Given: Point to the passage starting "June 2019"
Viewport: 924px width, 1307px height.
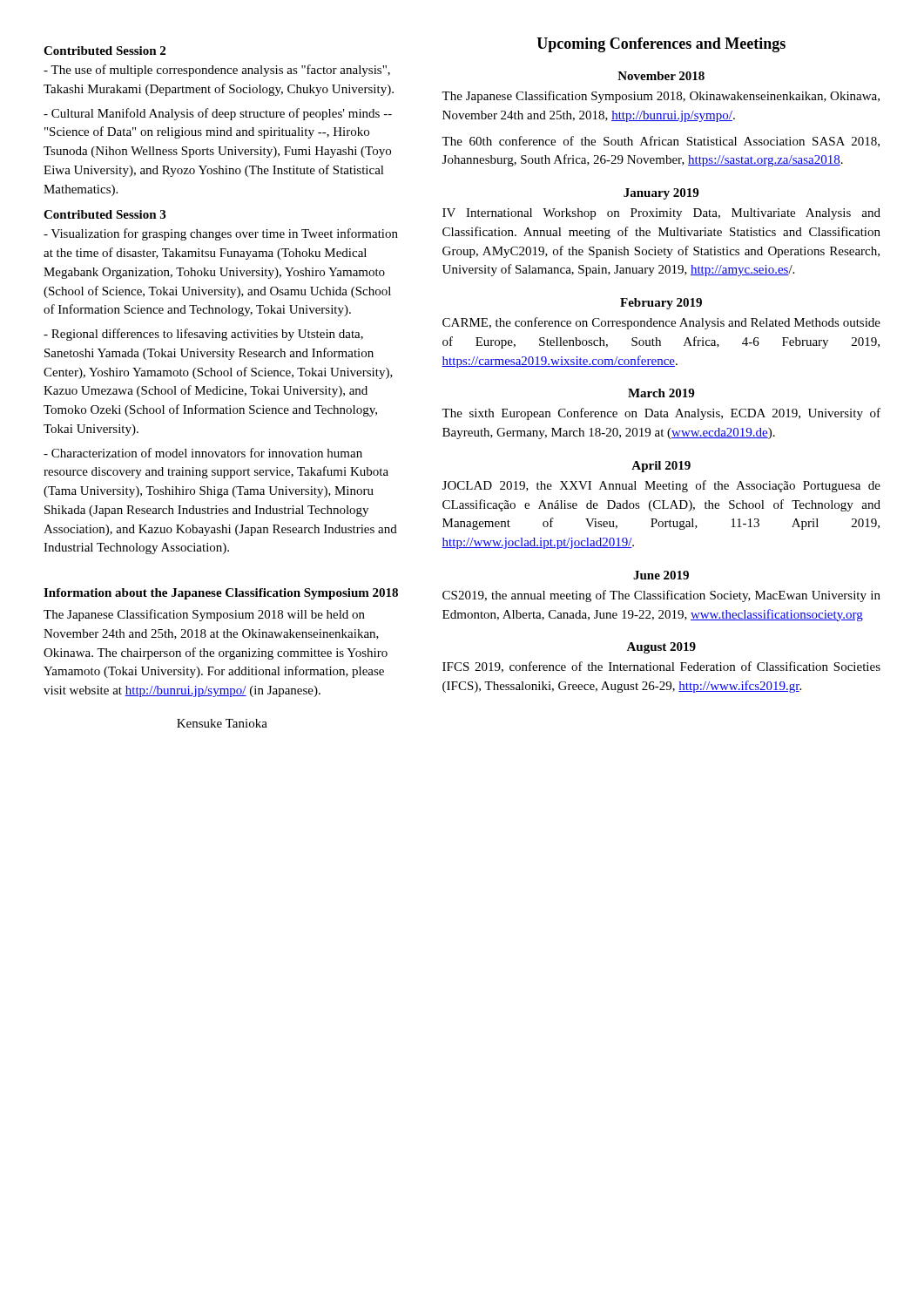Looking at the screenshot, I should pos(661,575).
